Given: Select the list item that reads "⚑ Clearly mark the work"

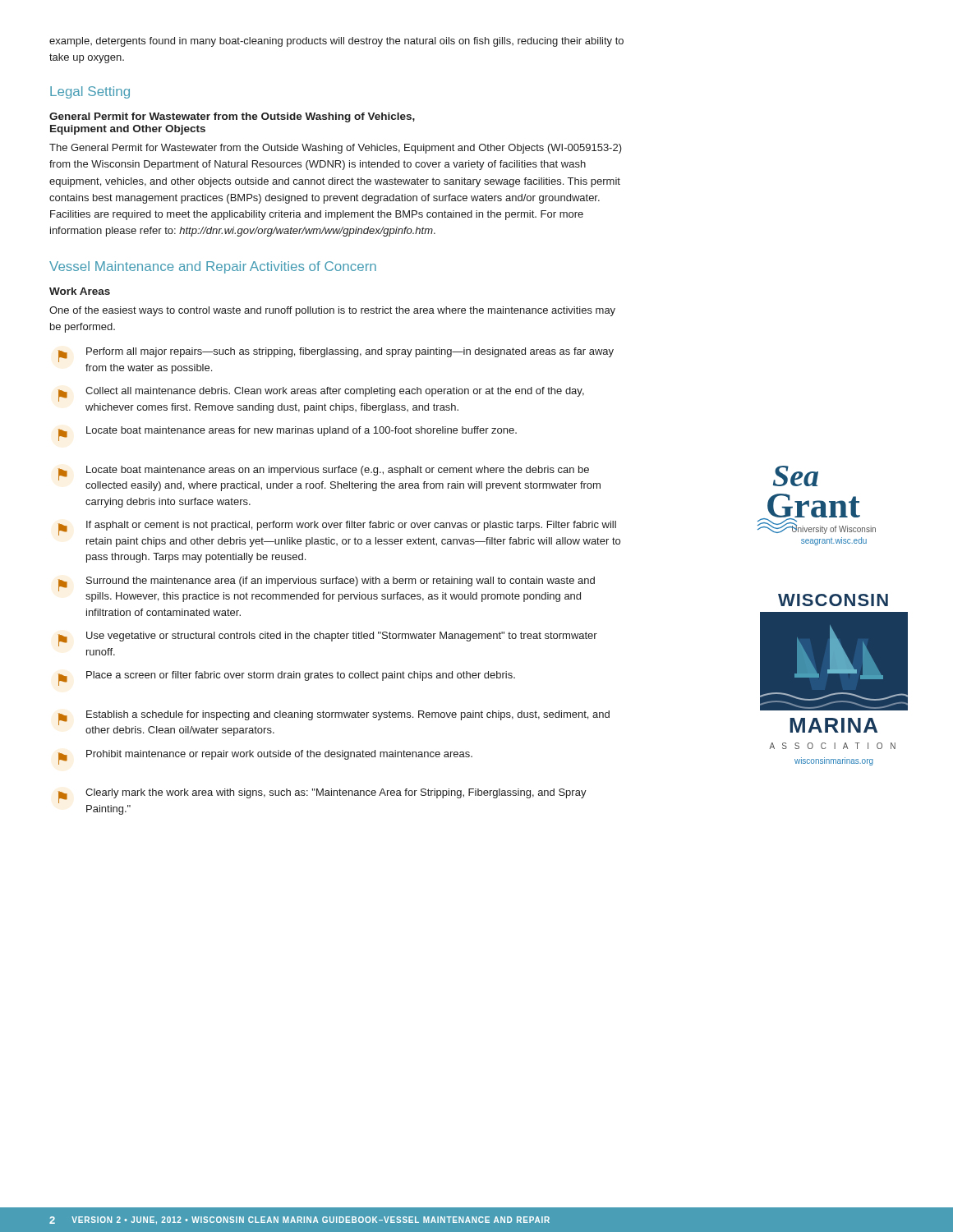Looking at the screenshot, I should pyautogui.click(x=337, y=801).
